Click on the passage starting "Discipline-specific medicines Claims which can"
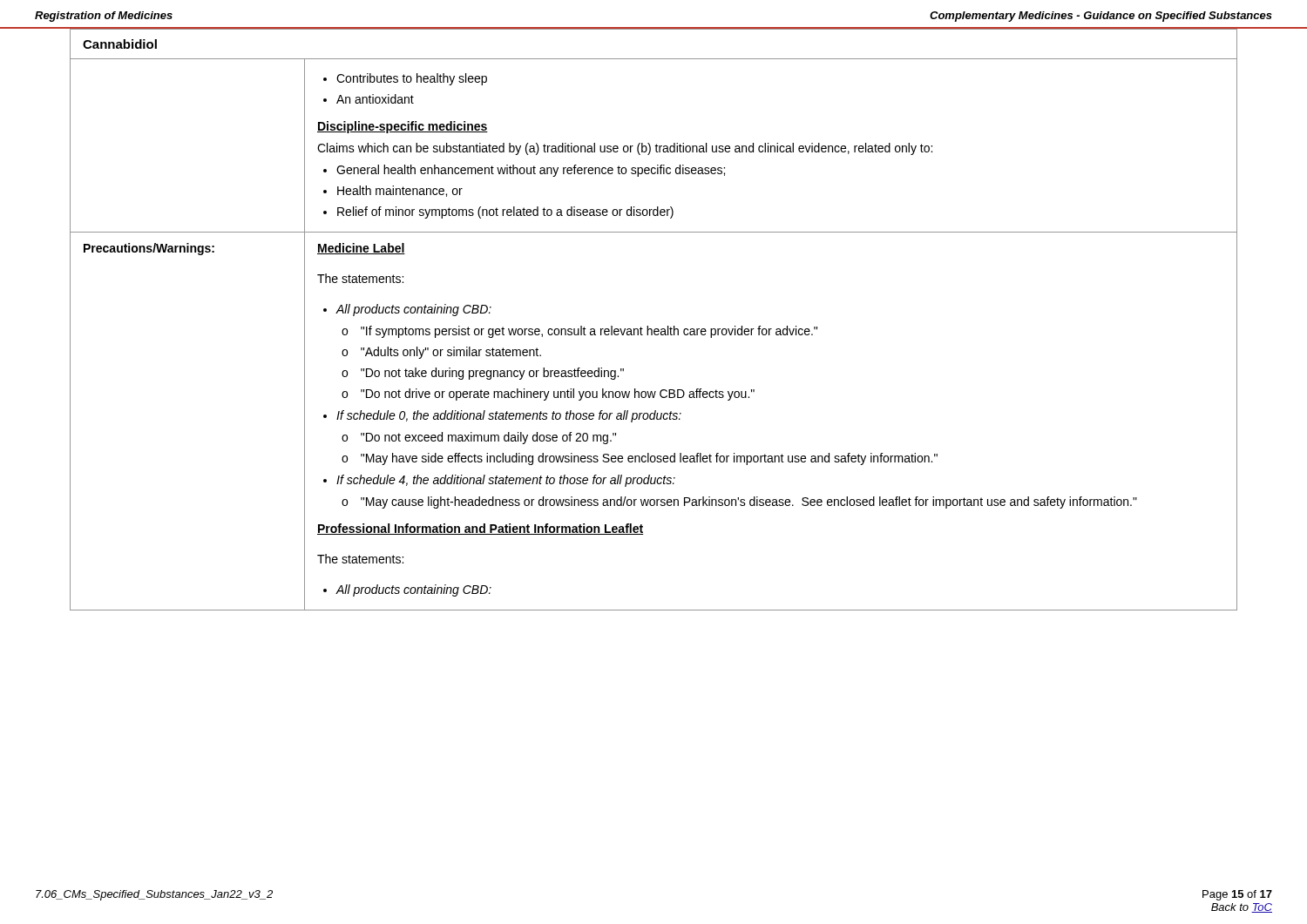 coord(403,127)
